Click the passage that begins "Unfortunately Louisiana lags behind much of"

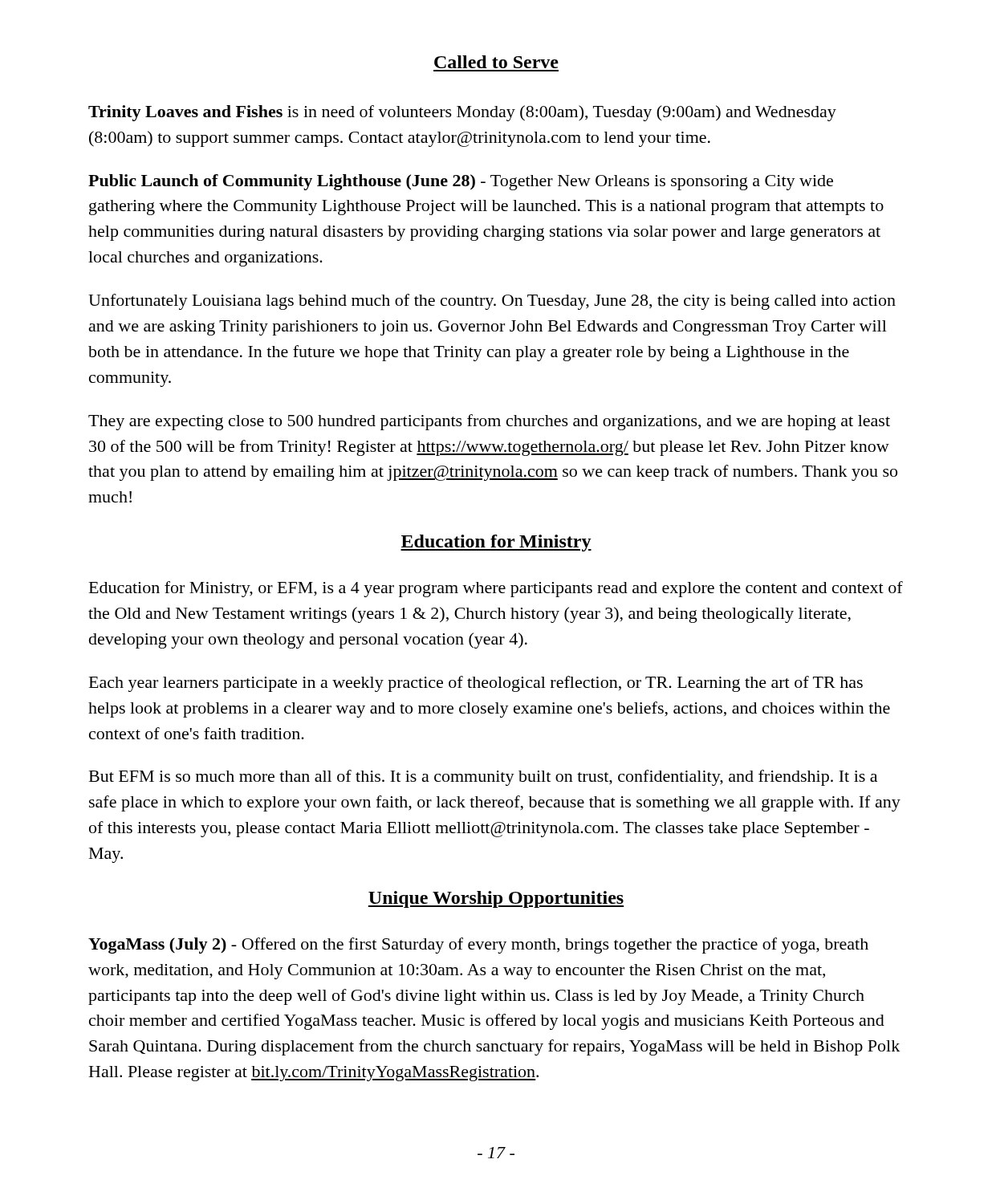496,339
